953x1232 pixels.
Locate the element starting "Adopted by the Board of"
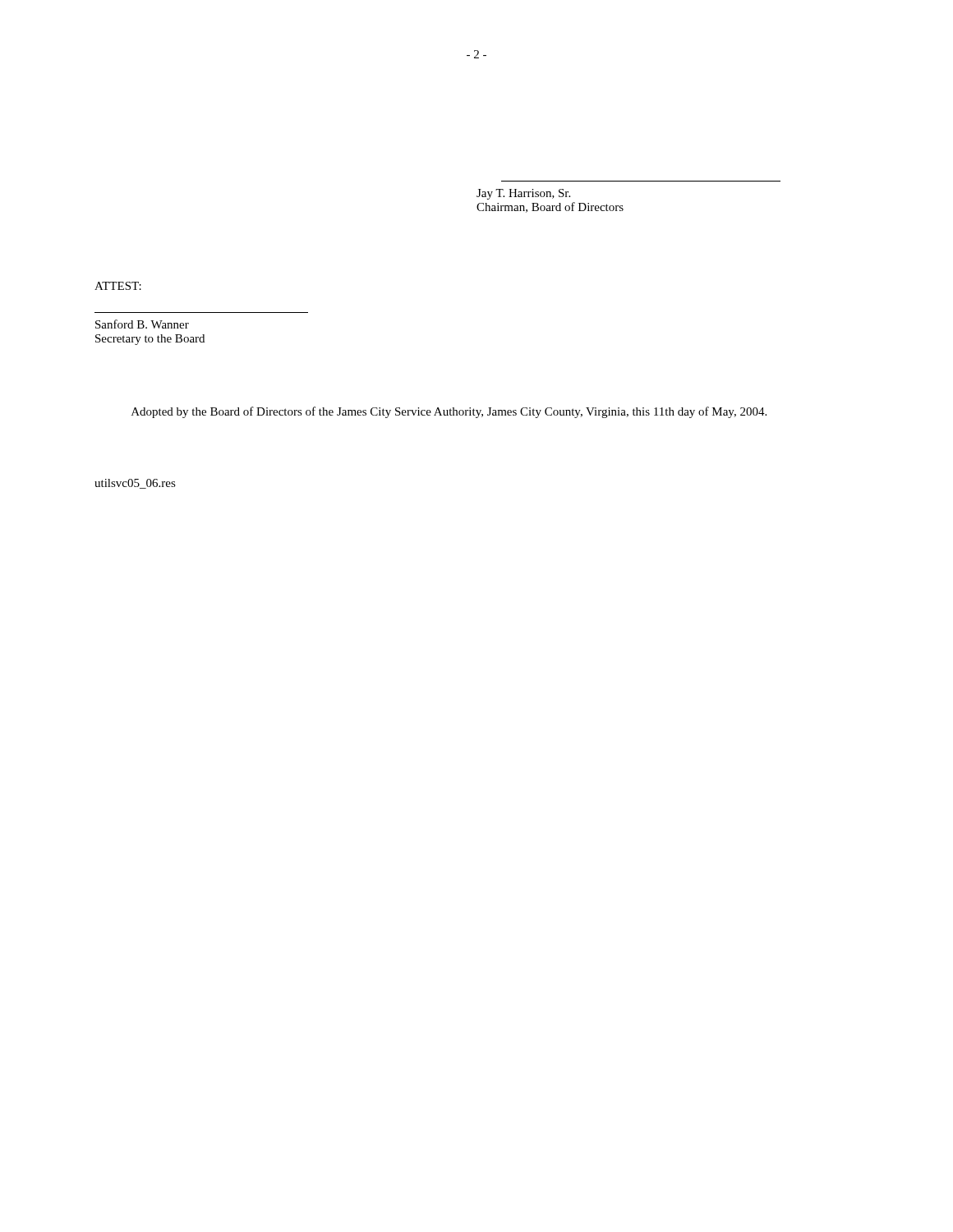point(431,411)
